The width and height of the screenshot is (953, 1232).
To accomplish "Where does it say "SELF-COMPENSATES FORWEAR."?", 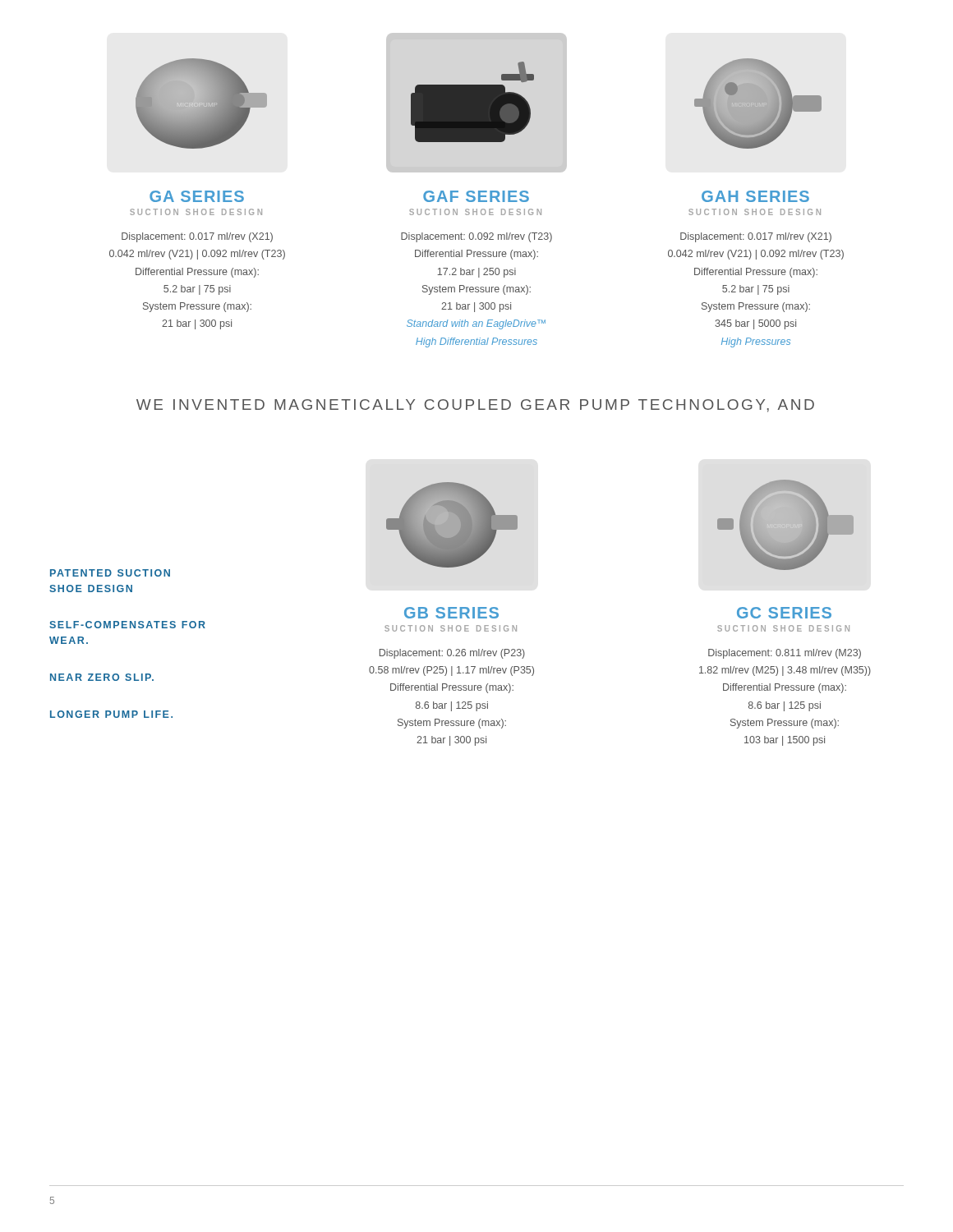I will [128, 633].
